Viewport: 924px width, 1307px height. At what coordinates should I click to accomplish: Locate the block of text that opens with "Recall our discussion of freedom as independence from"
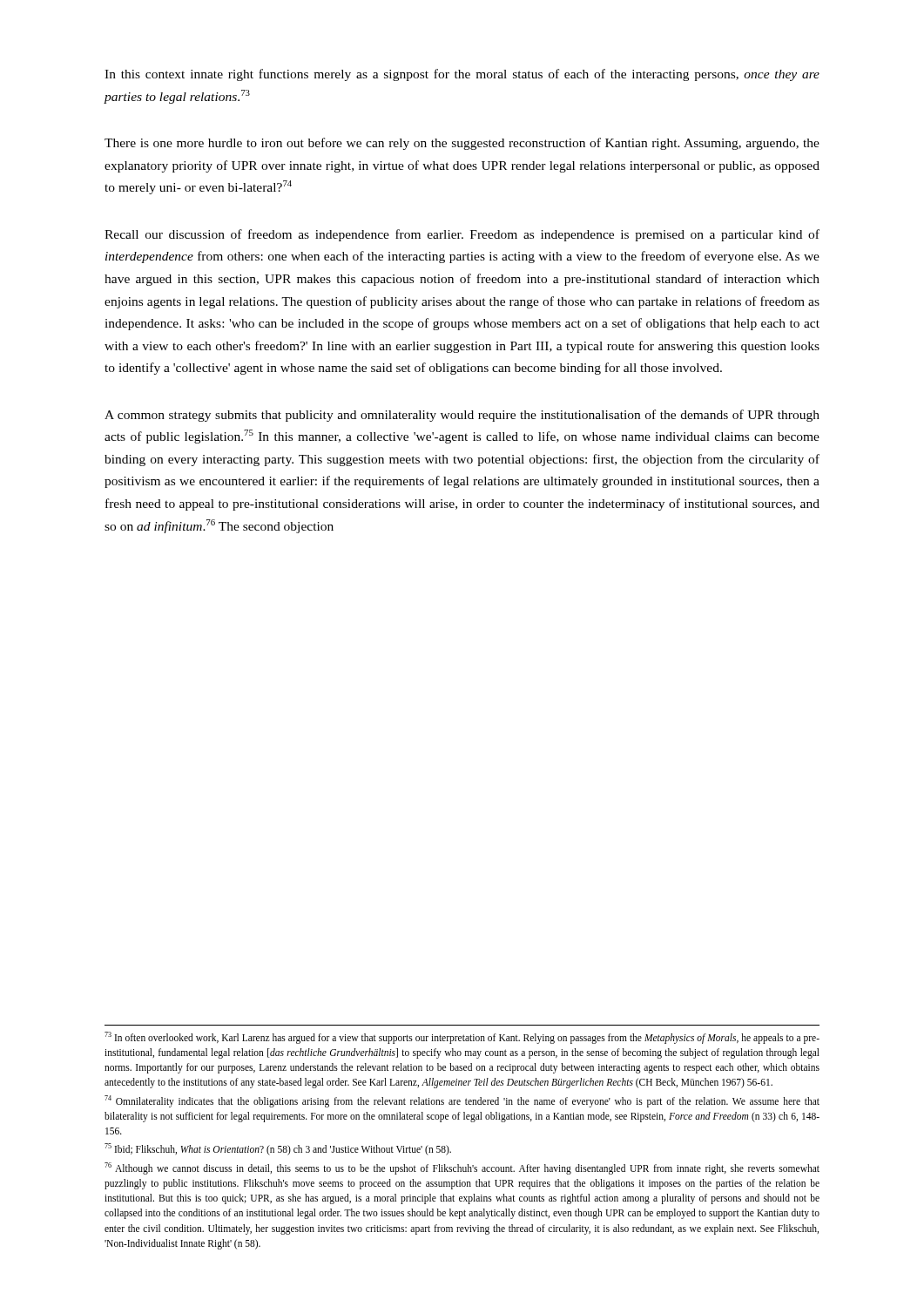pos(462,301)
